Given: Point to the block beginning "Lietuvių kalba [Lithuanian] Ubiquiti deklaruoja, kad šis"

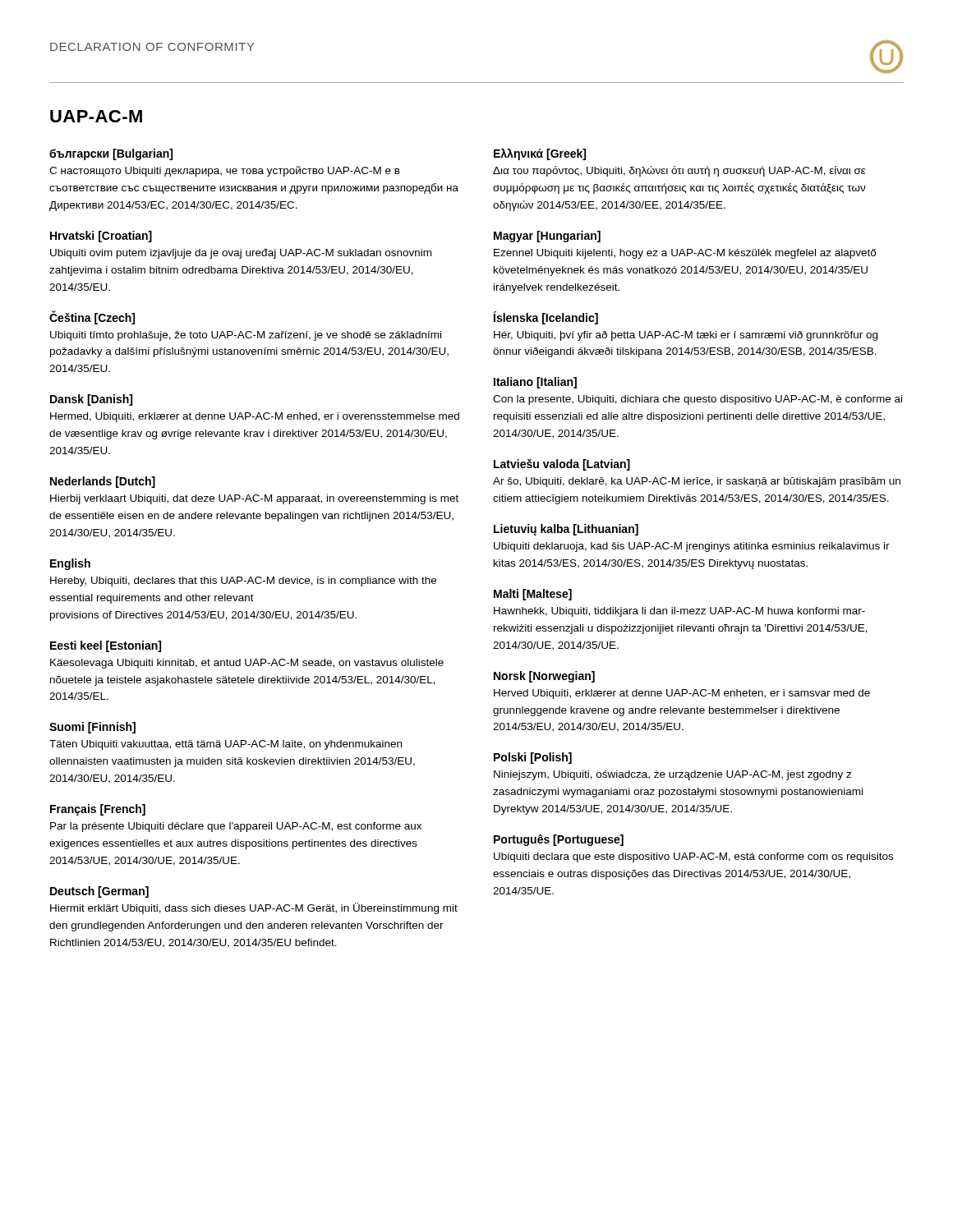Looking at the screenshot, I should coord(698,547).
